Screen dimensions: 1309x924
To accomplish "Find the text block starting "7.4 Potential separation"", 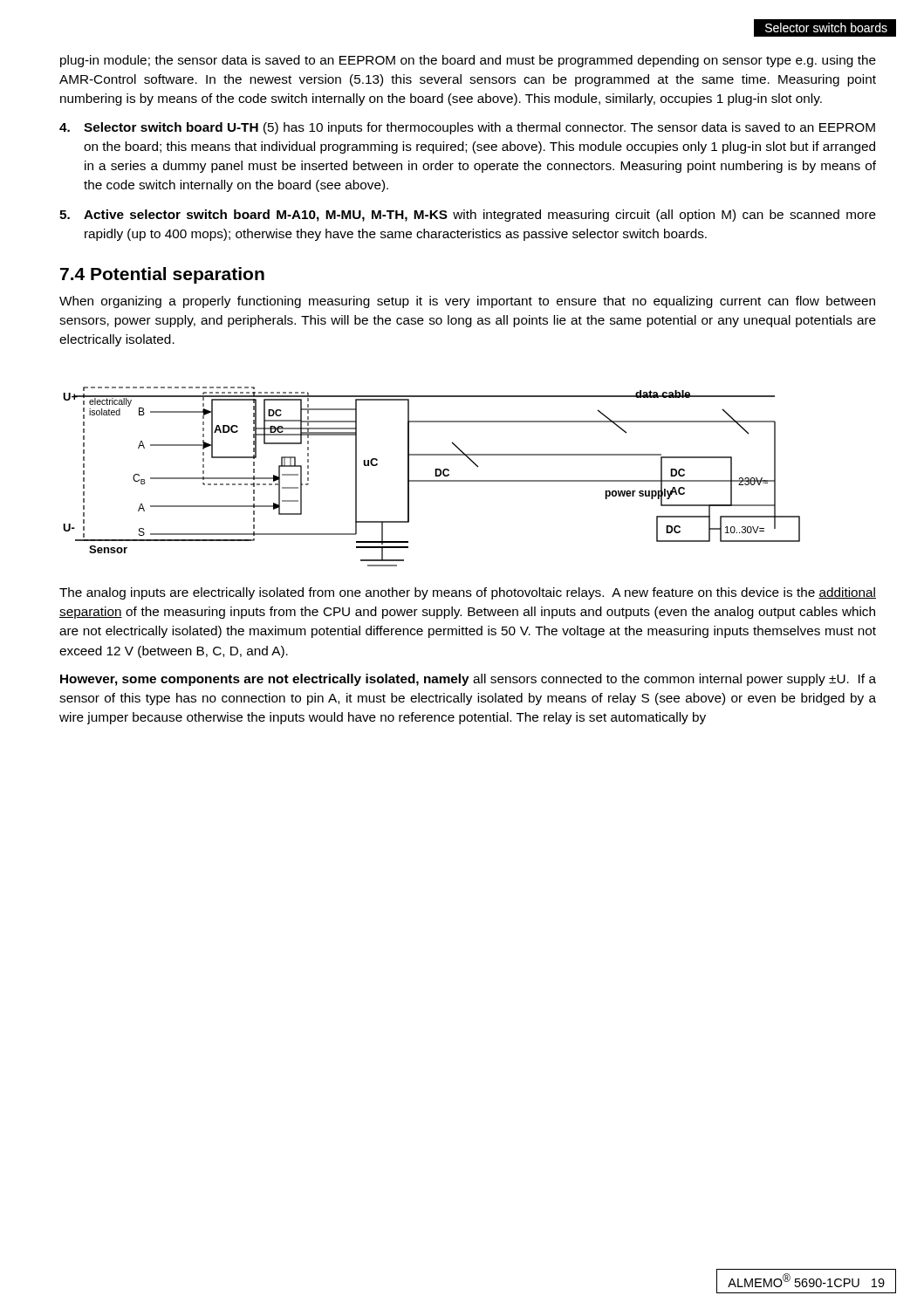I will tap(162, 273).
